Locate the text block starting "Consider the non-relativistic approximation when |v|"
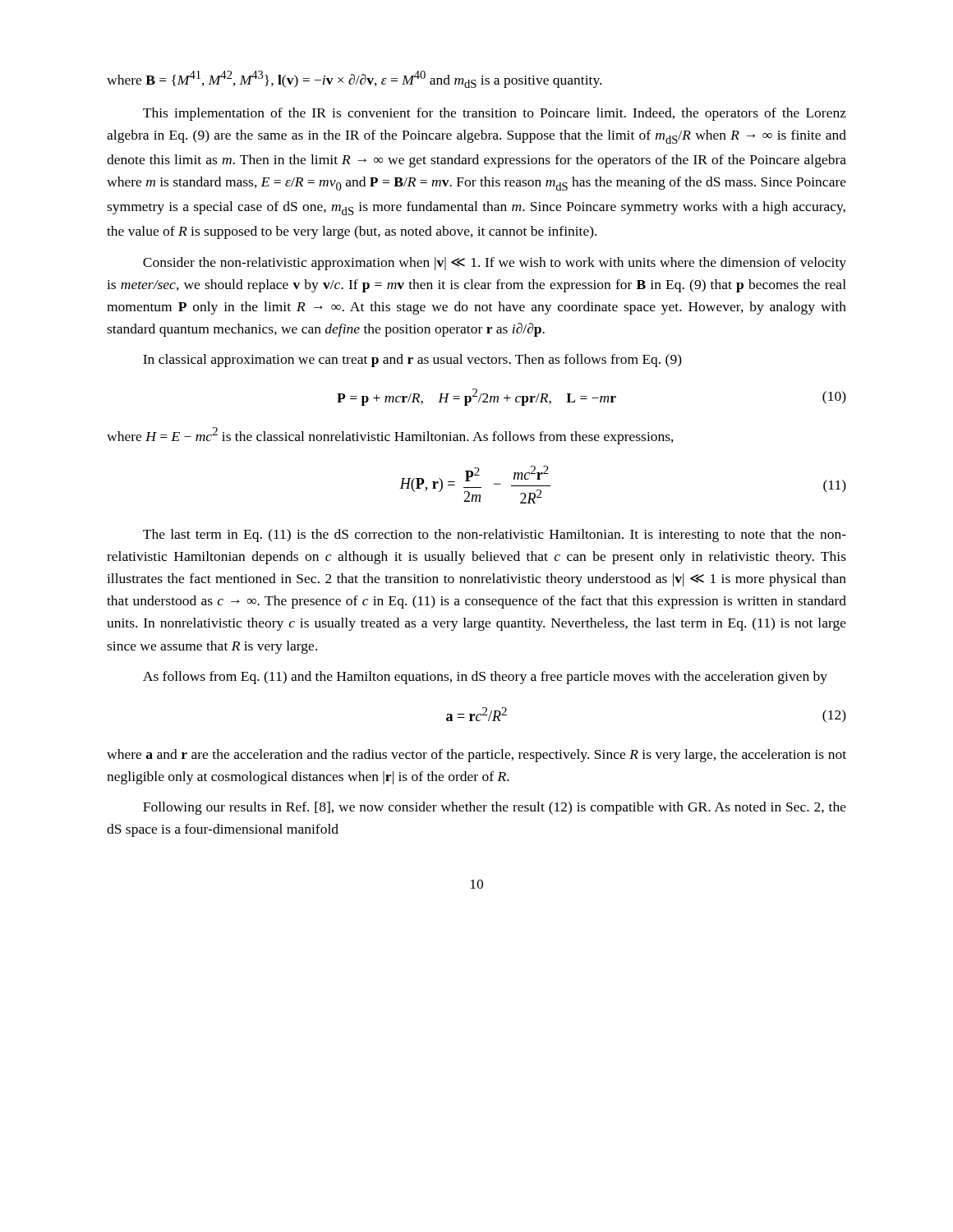 (476, 295)
